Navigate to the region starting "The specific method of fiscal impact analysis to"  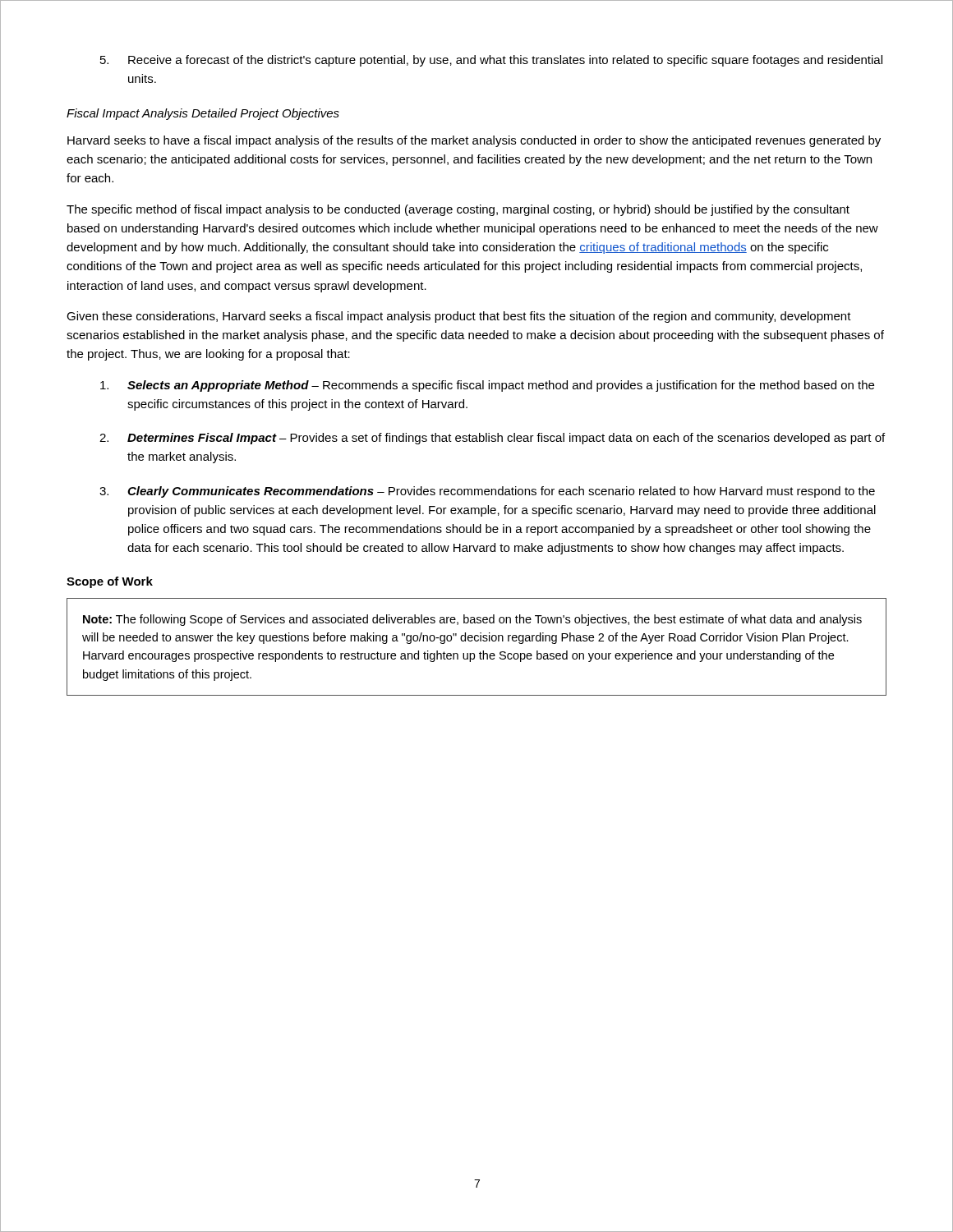pos(476,247)
